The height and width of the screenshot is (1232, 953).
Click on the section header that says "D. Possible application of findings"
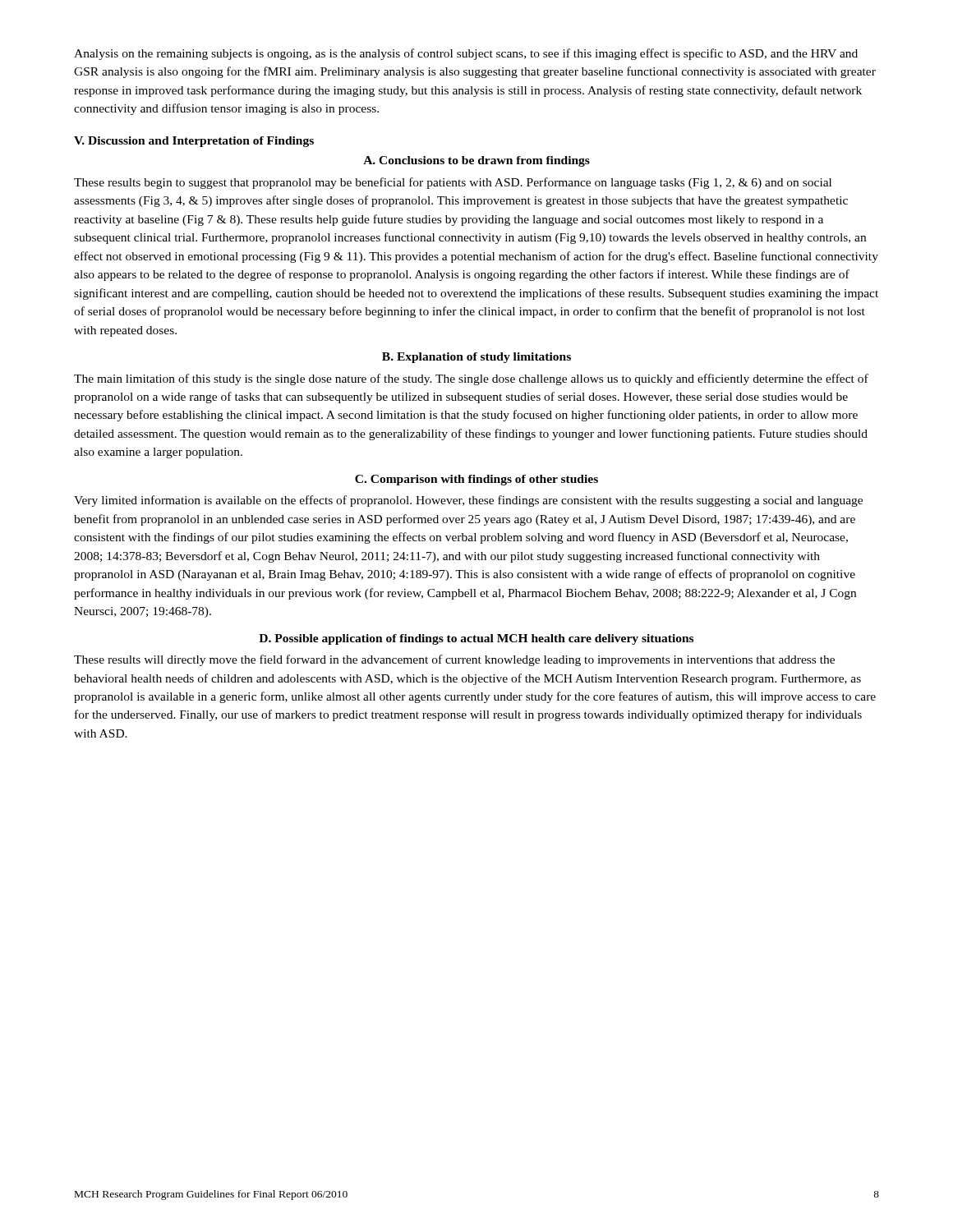[x=476, y=637]
